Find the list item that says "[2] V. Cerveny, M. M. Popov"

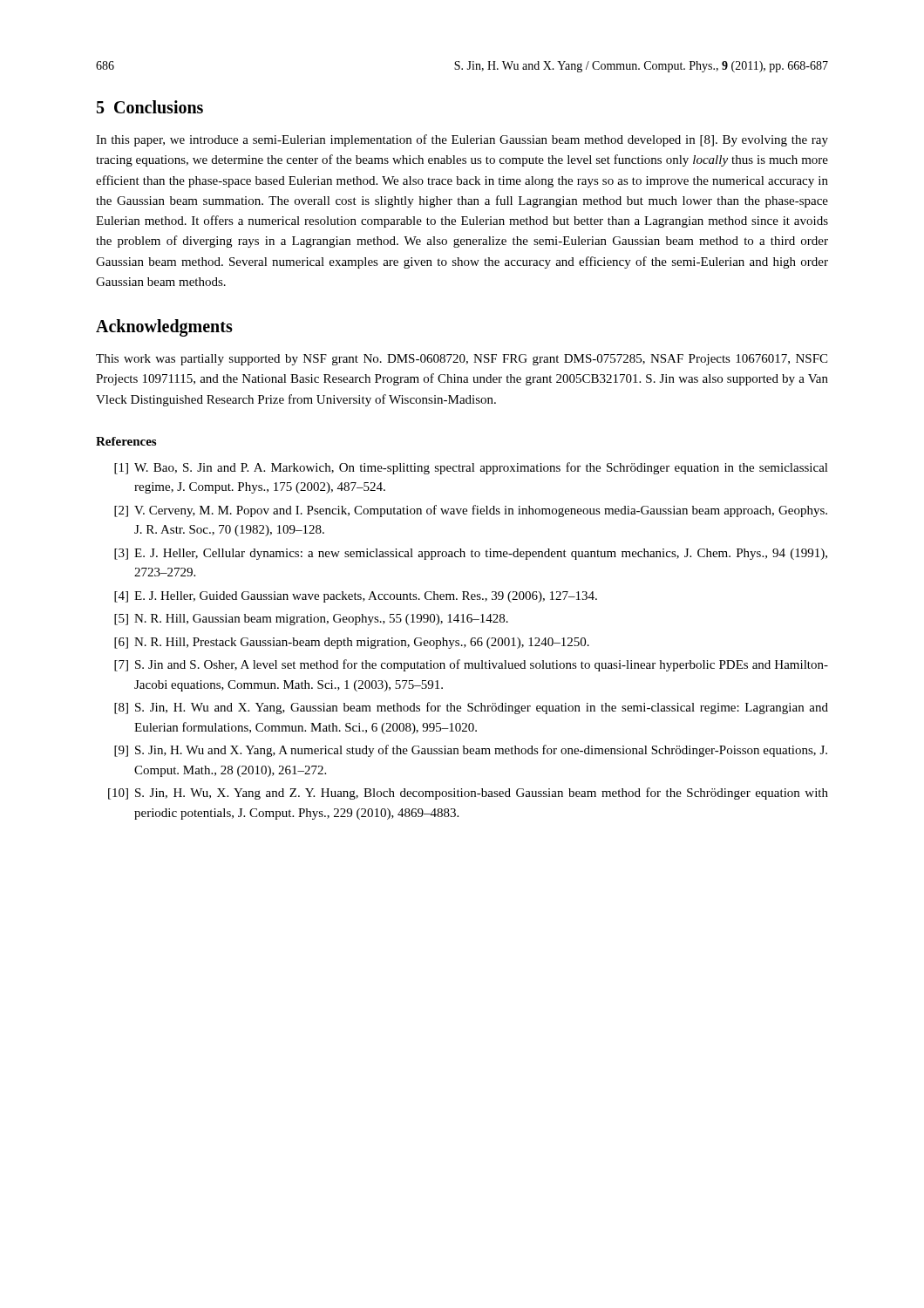pos(462,520)
